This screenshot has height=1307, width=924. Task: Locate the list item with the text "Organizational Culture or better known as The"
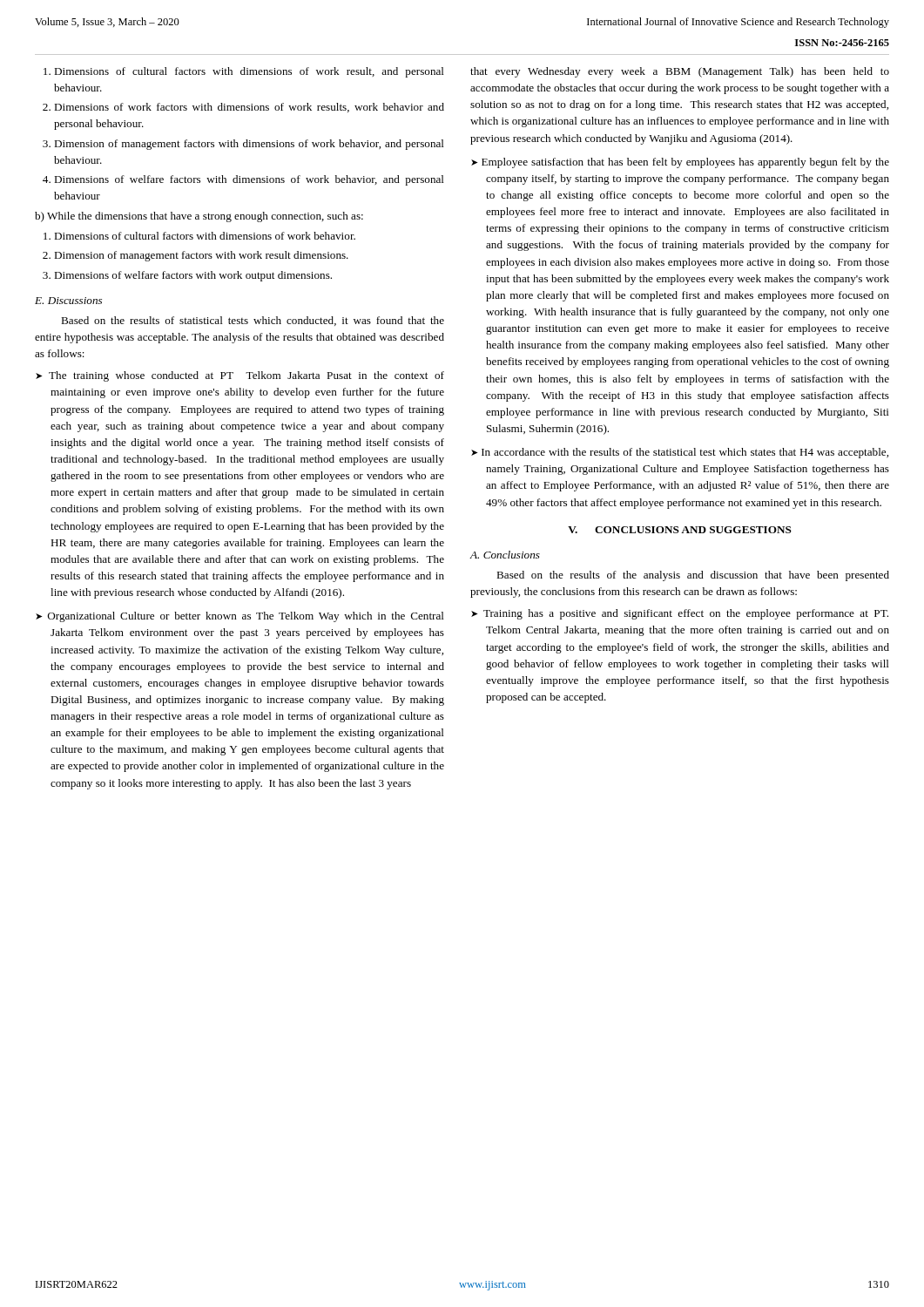(240, 699)
